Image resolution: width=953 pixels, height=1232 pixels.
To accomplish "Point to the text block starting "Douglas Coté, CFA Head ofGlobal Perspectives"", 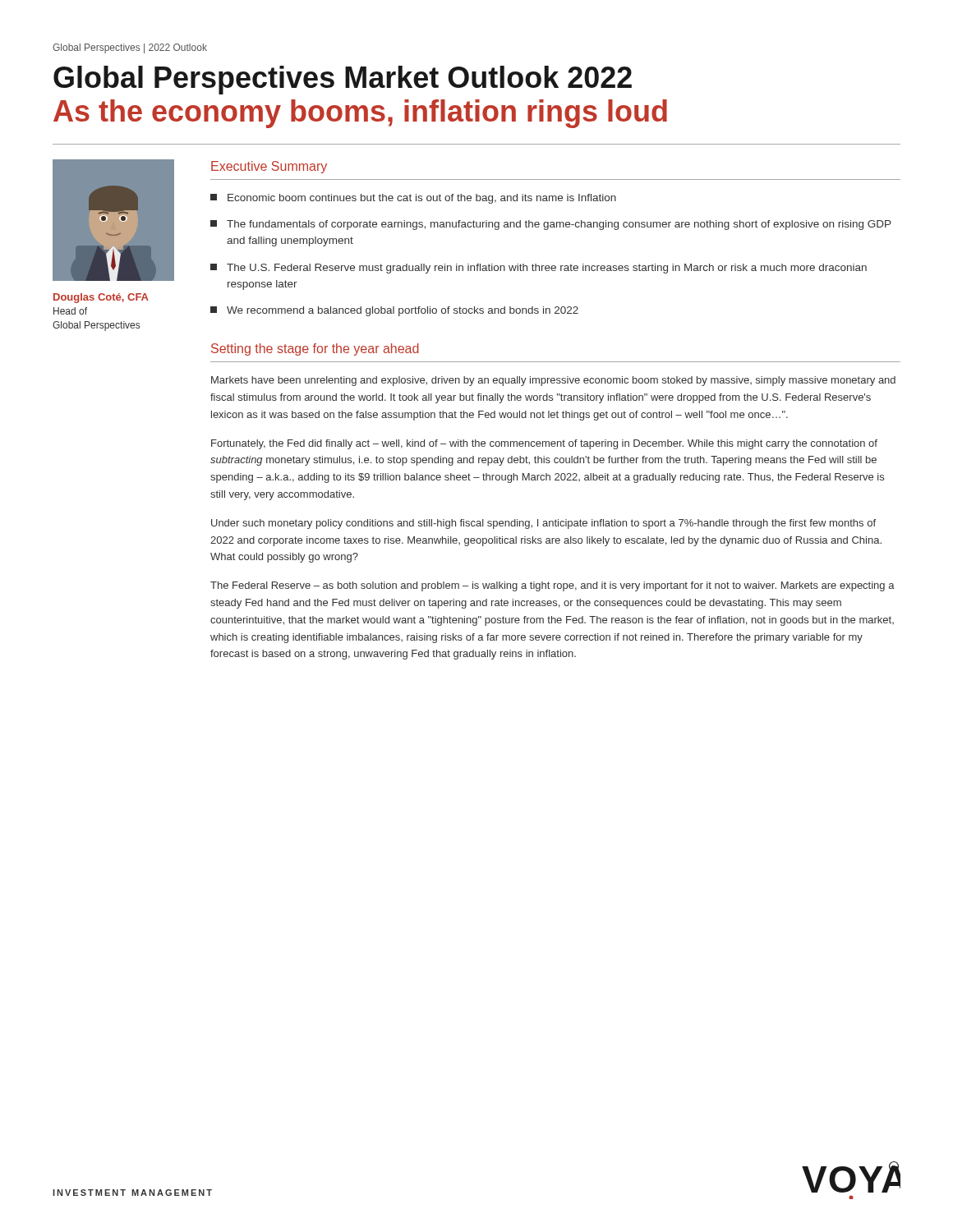I will [122, 311].
